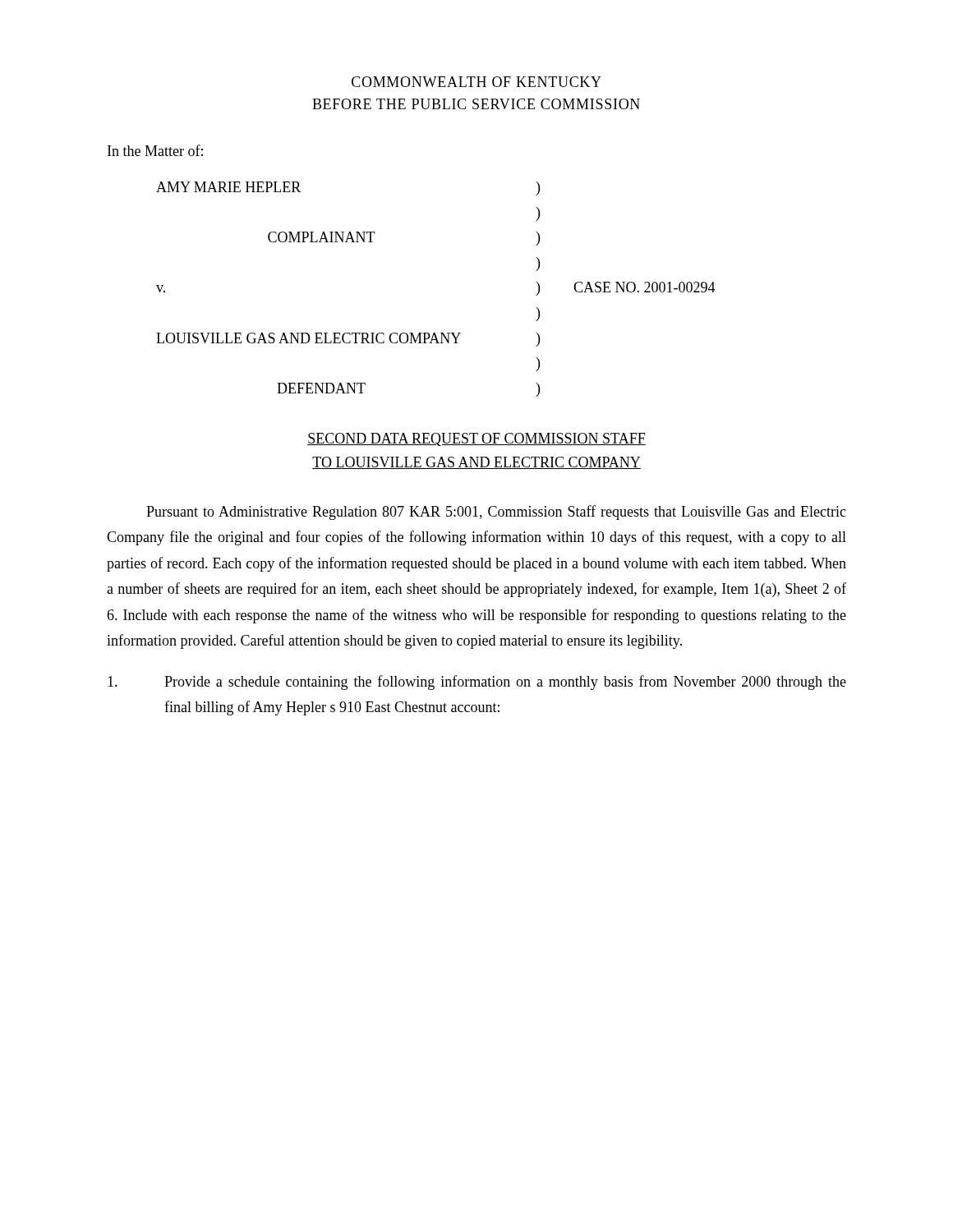The image size is (953, 1232).
Task: Find the text block with the text "Pursuant to Administrative Regulation 807 KAR"
Action: [x=476, y=576]
